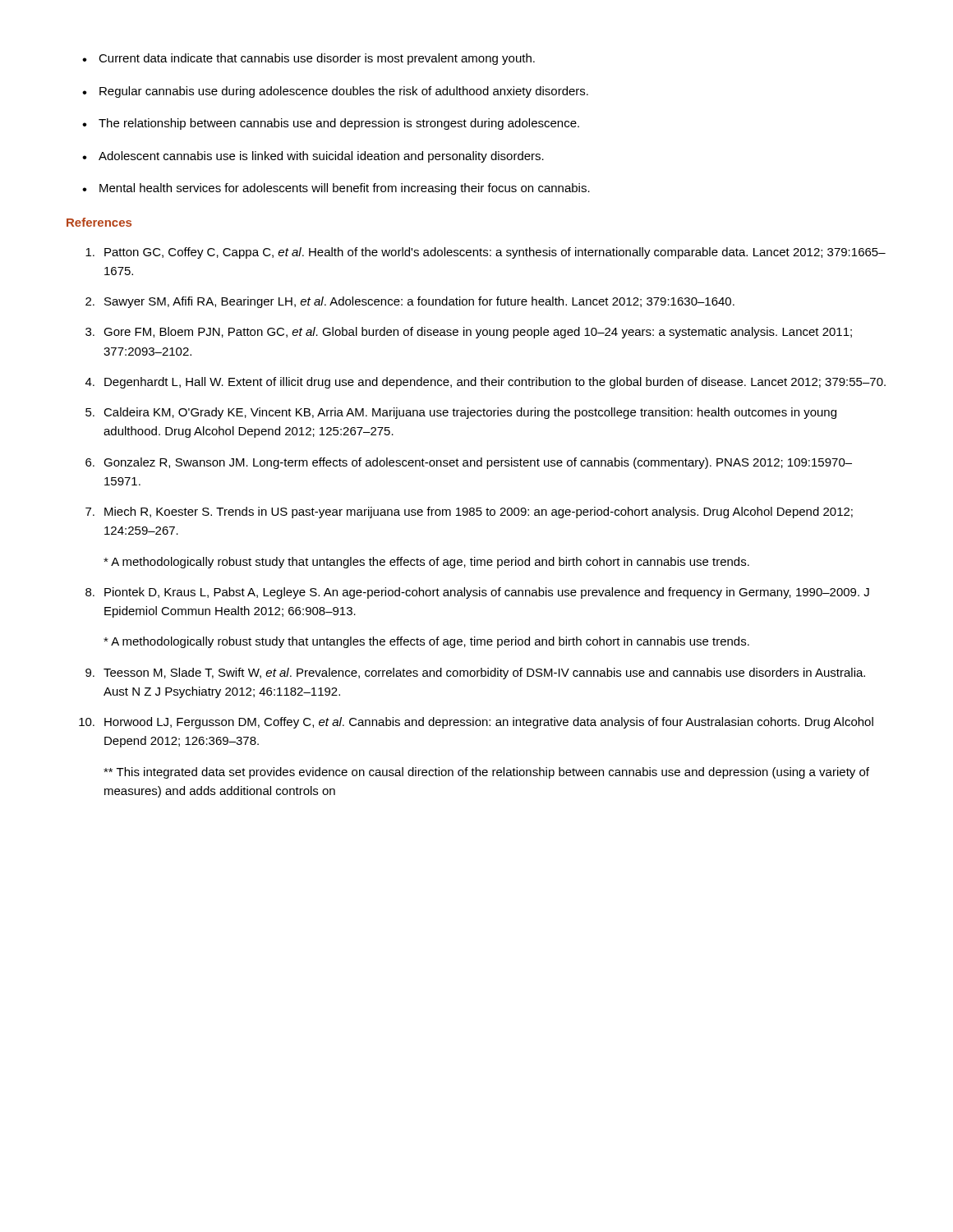This screenshot has height=1232, width=953.
Task: Point to the block starting "6. Gonzalez R,"
Action: coord(476,471)
